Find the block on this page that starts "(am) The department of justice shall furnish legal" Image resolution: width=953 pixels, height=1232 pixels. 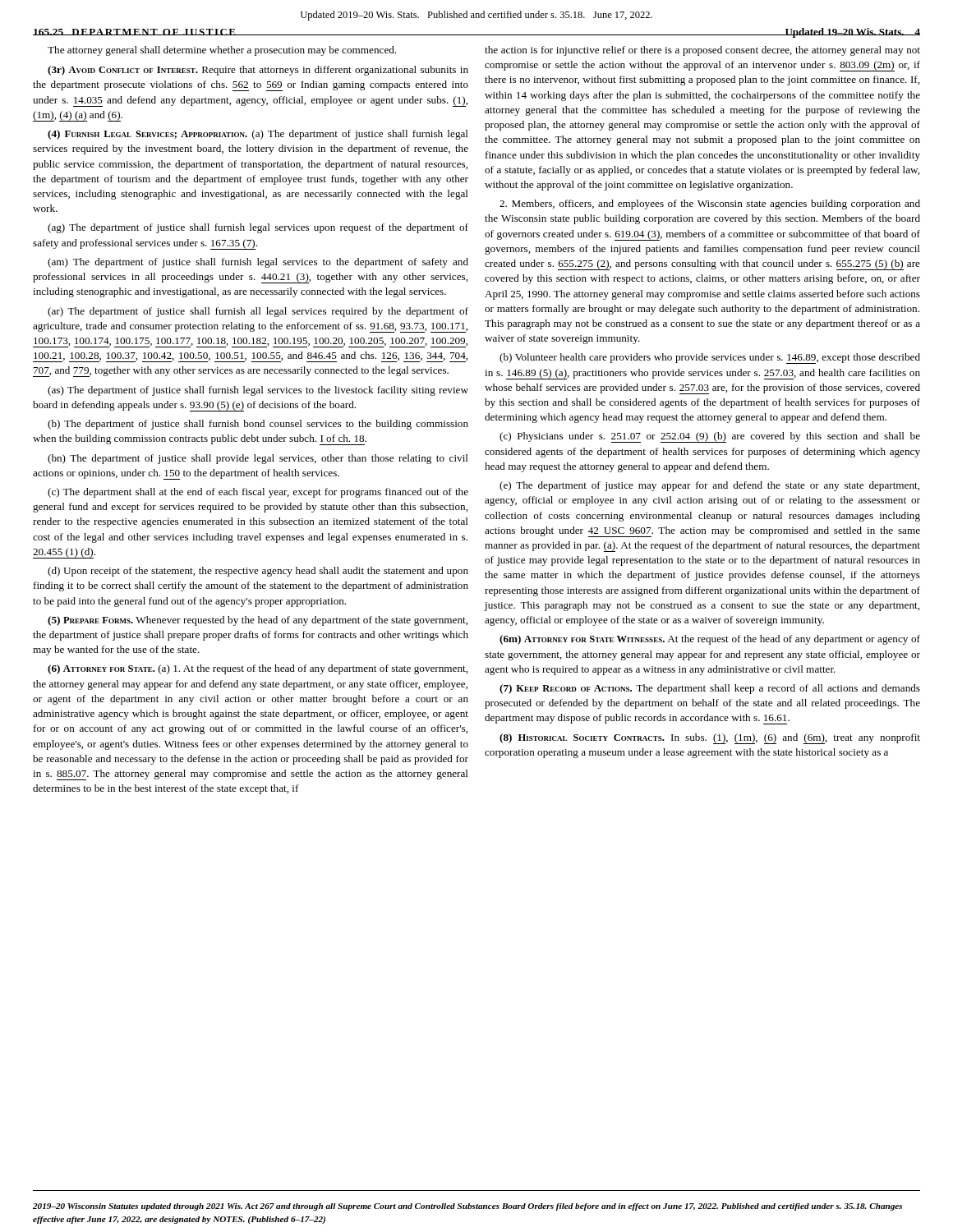pos(251,277)
